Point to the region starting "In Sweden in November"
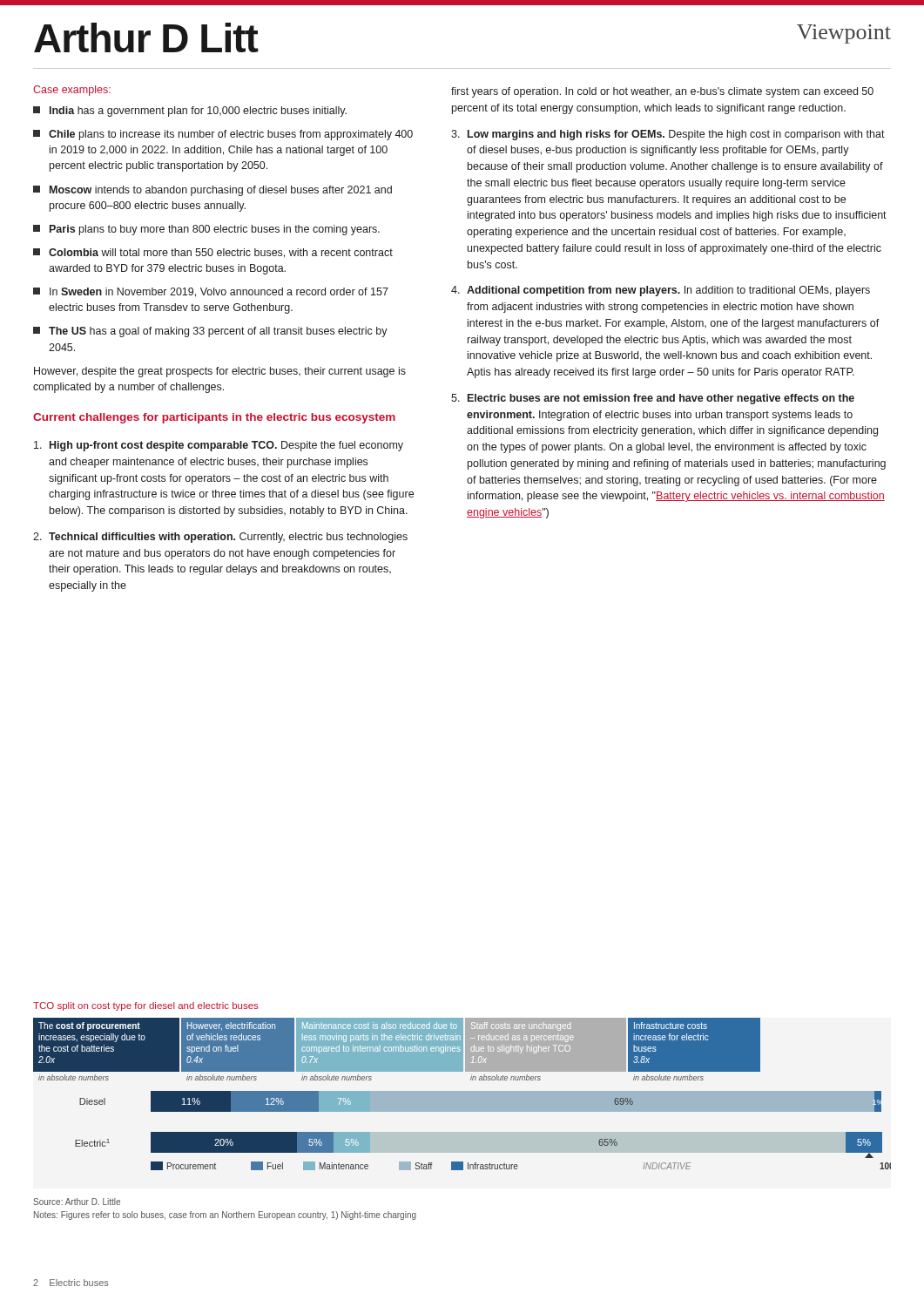 click(x=225, y=300)
